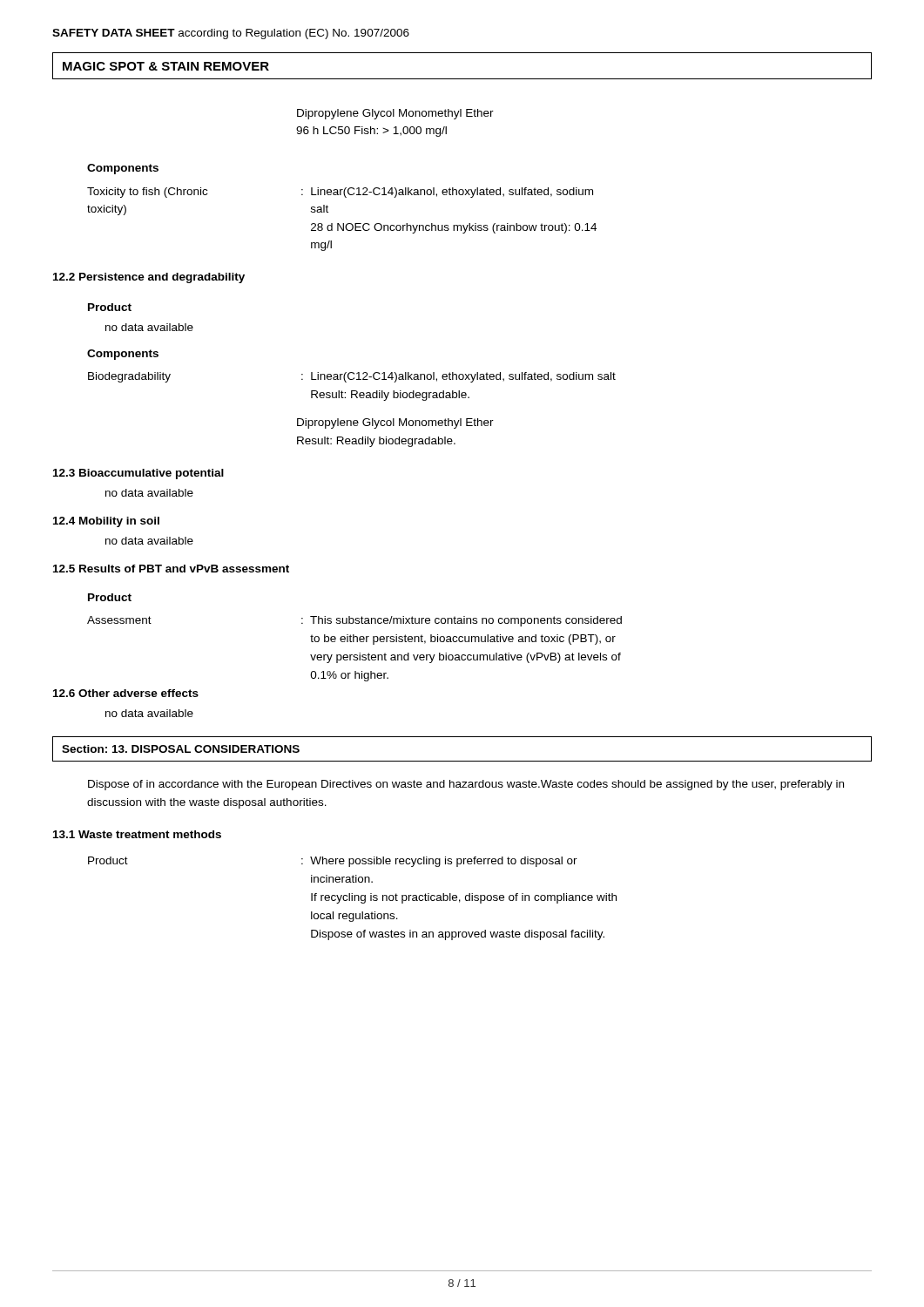Find the region starting "12.3 Bioaccumulative potential"

click(x=138, y=473)
